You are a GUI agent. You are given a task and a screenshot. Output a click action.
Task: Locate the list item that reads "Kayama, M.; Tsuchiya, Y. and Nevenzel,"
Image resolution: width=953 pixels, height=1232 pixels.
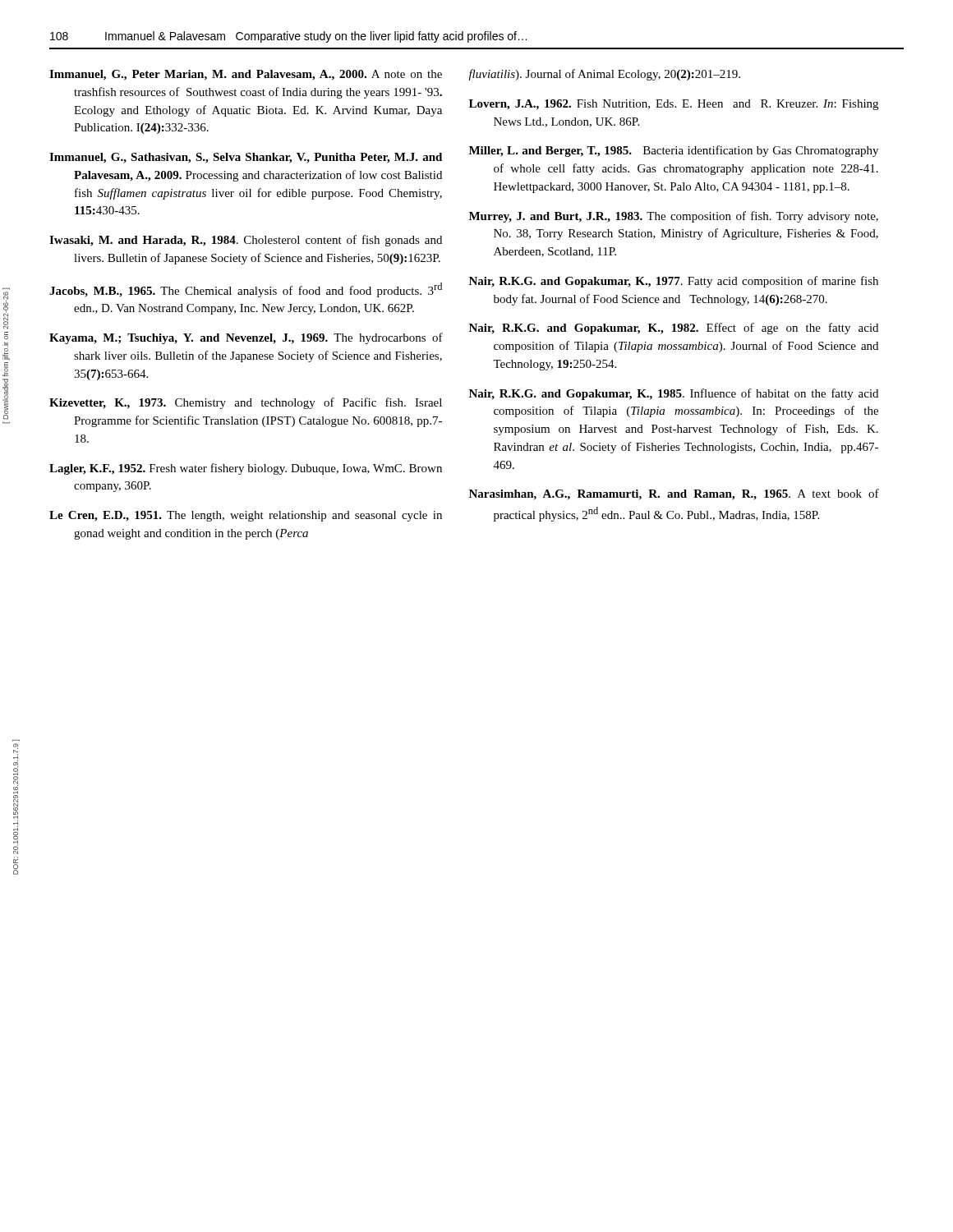click(246, 356)
